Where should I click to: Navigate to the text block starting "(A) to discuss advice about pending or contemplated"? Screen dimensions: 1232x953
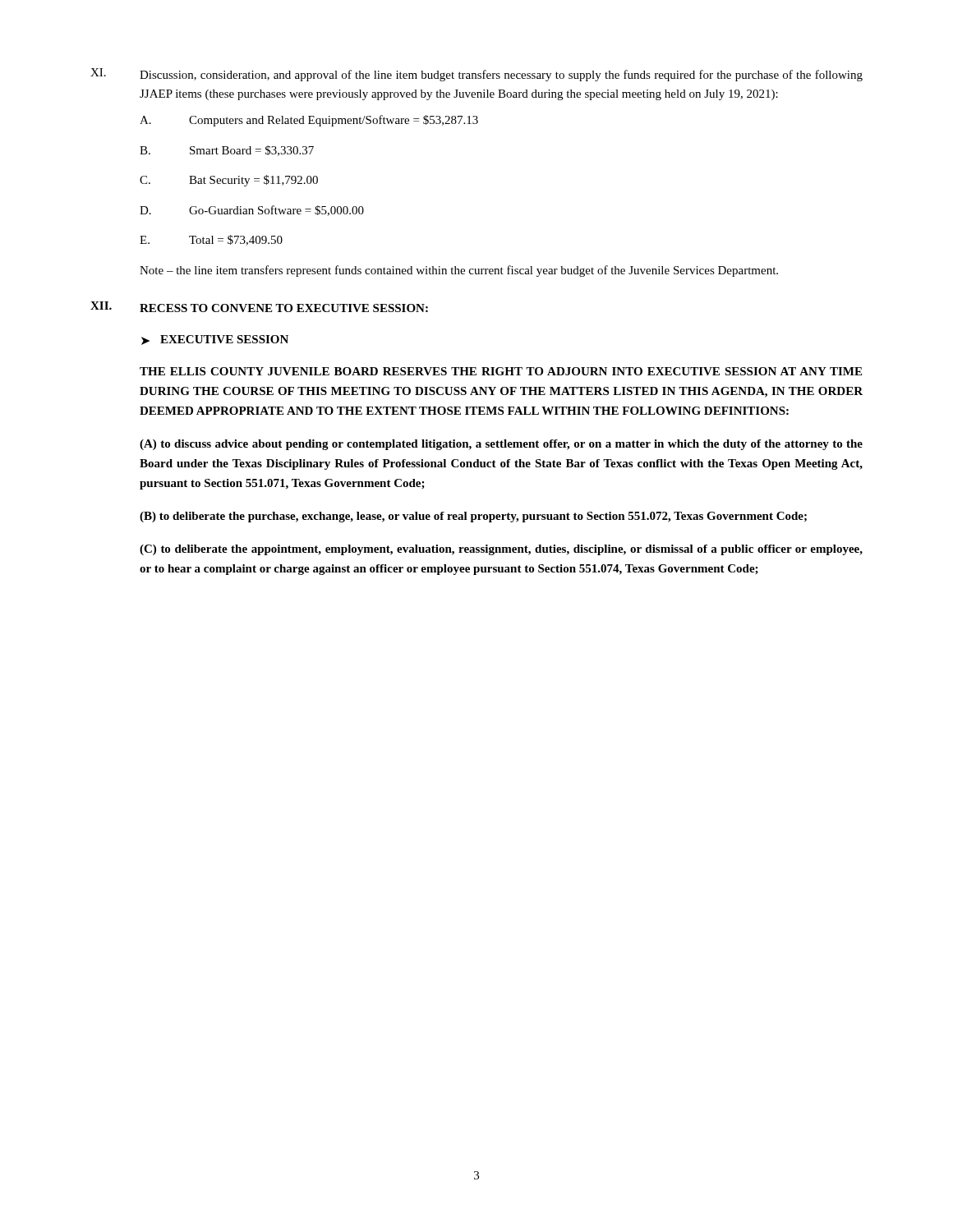tap(501, 463)
